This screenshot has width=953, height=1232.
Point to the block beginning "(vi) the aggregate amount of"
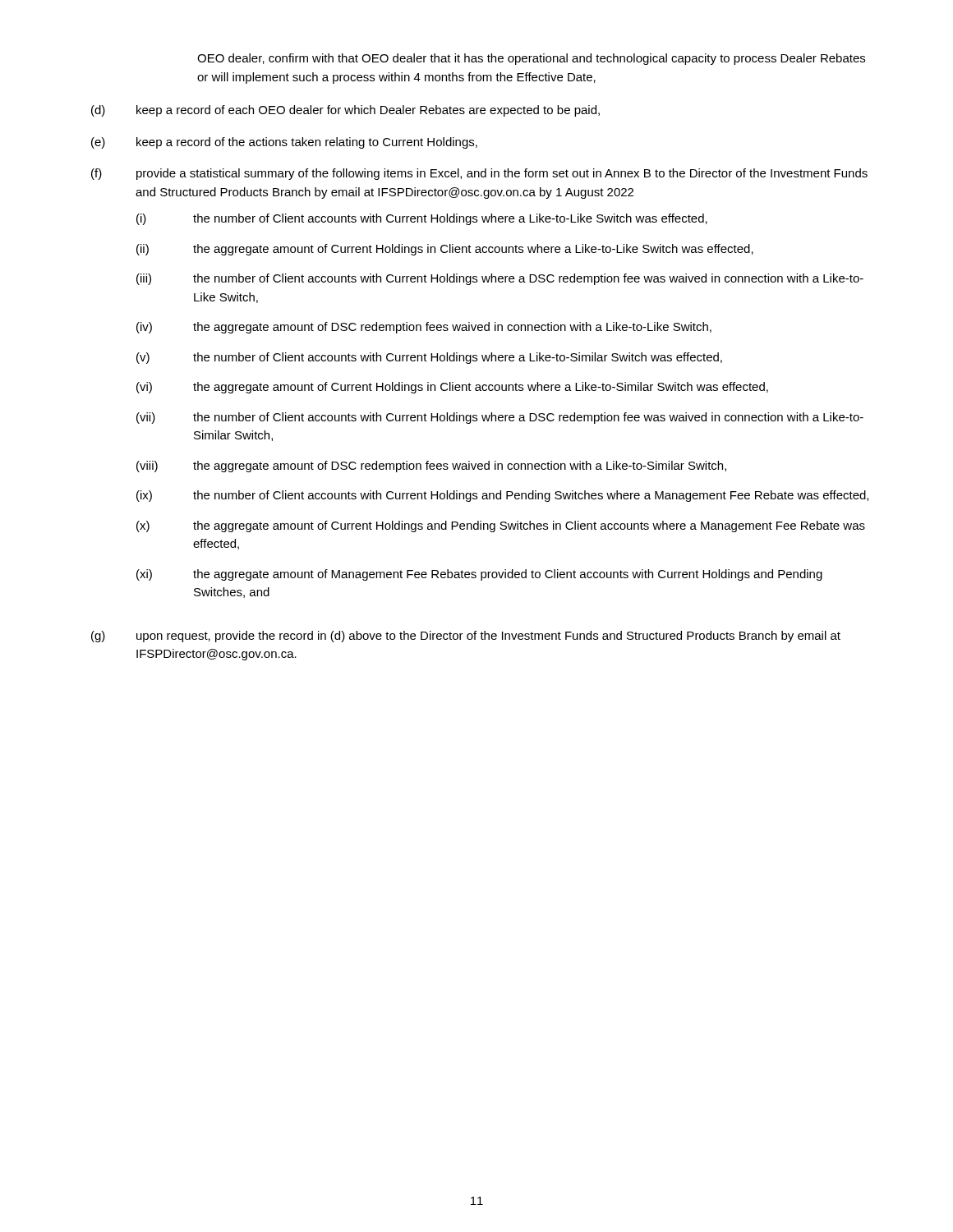point(503,387)
